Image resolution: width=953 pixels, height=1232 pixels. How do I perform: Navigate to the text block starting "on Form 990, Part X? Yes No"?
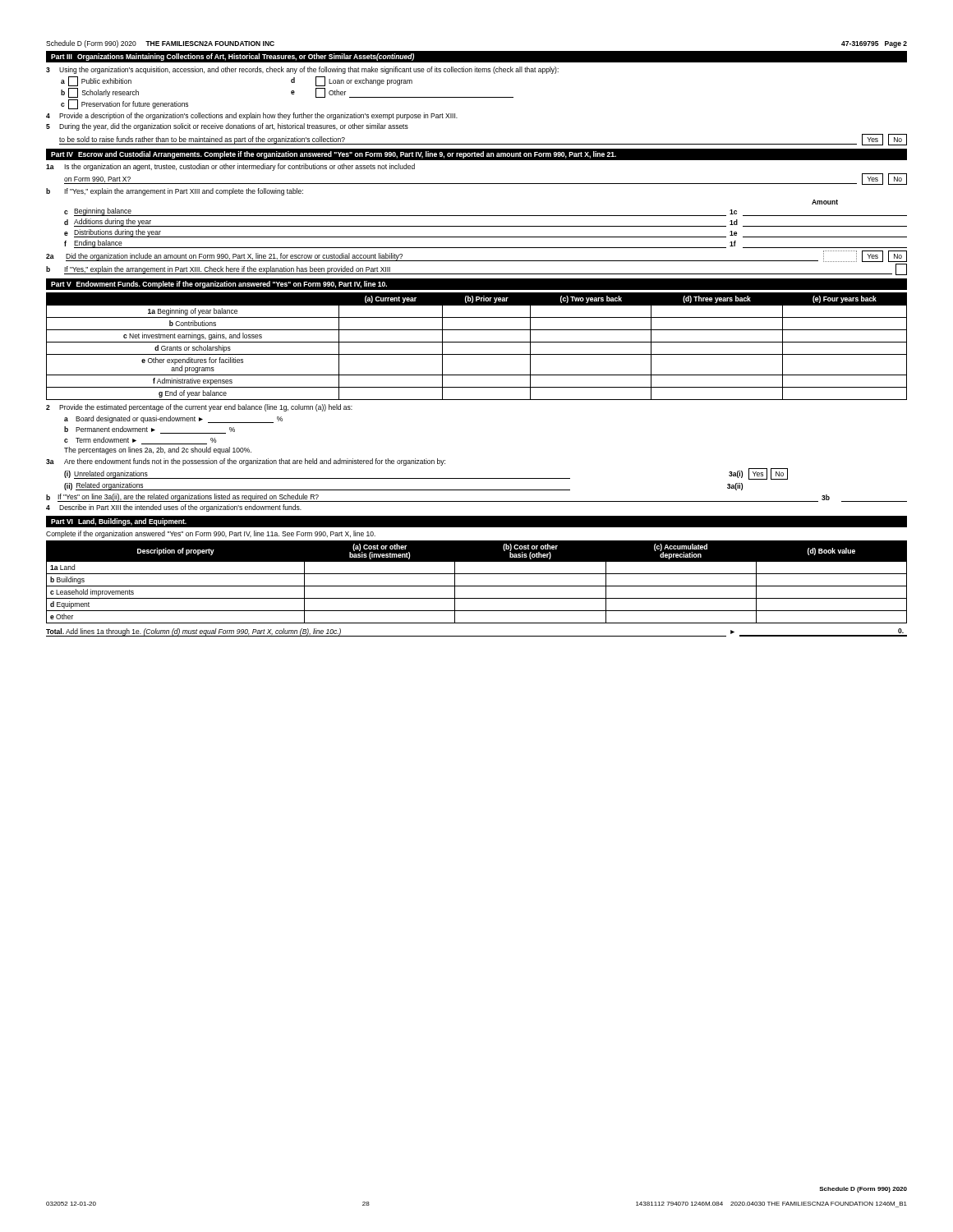click(x=486, y=179)
